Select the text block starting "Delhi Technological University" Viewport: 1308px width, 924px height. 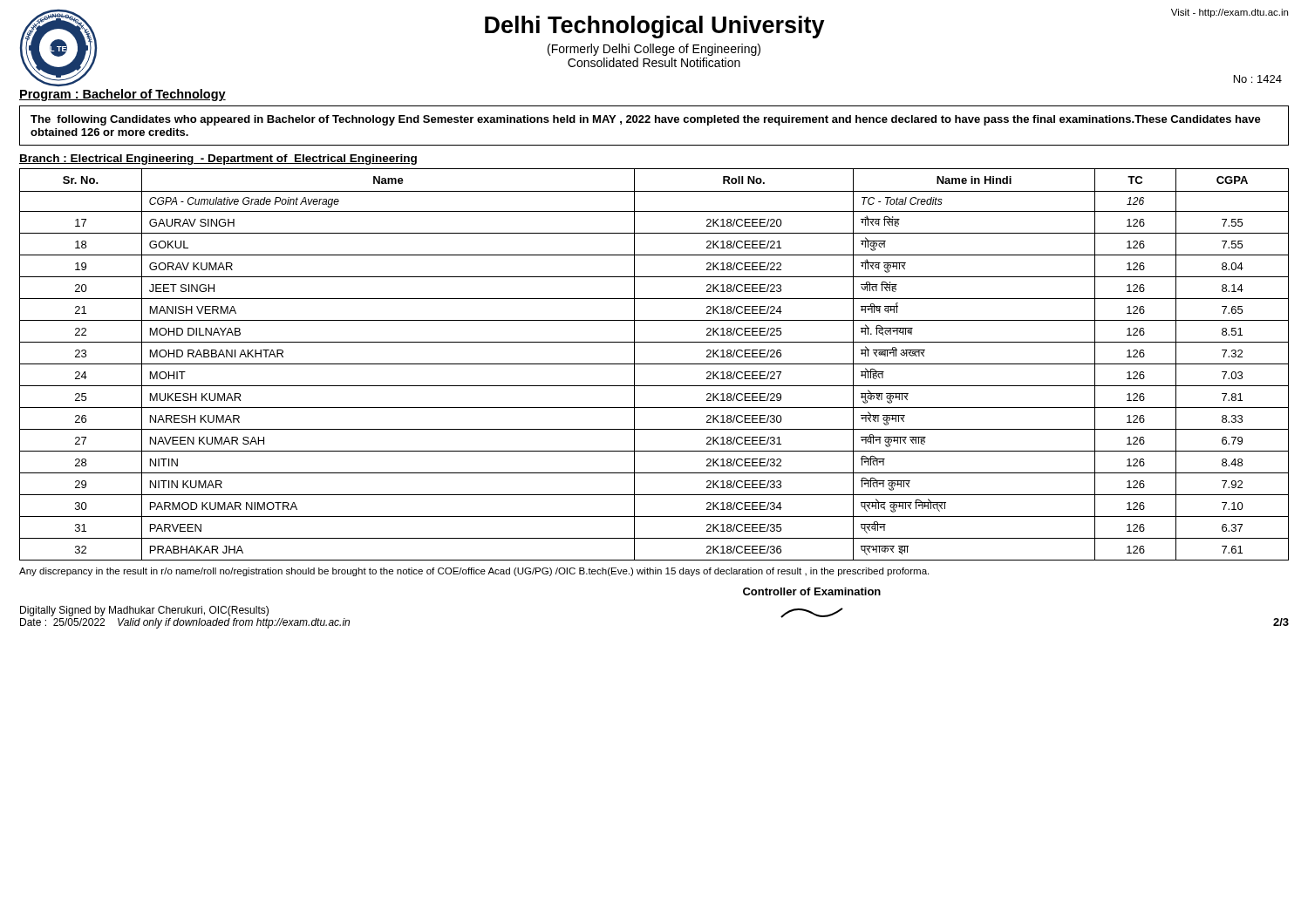click(x=654, y=26)
